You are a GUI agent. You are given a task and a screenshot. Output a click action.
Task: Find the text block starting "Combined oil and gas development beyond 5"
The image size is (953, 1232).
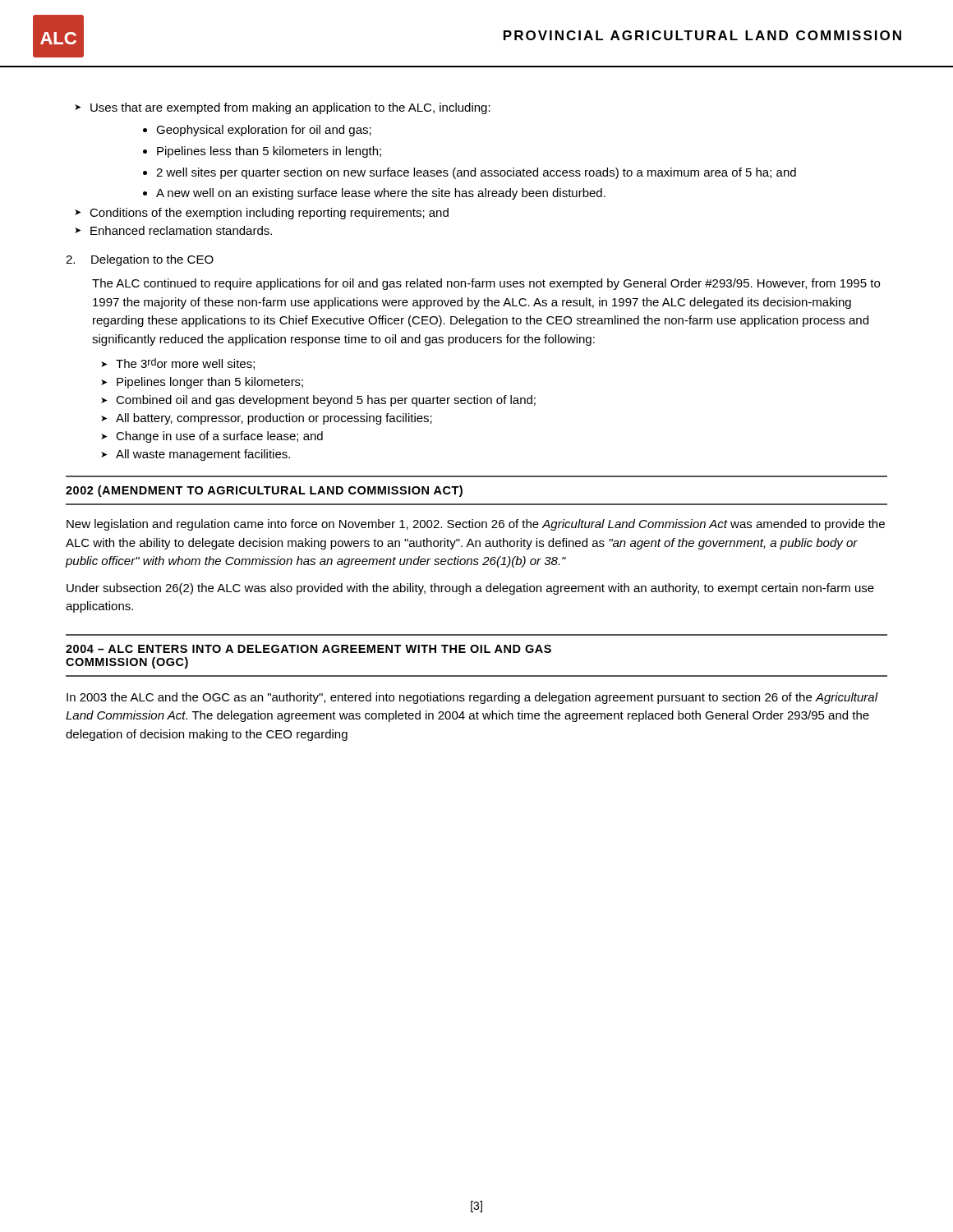pos(326,400)
